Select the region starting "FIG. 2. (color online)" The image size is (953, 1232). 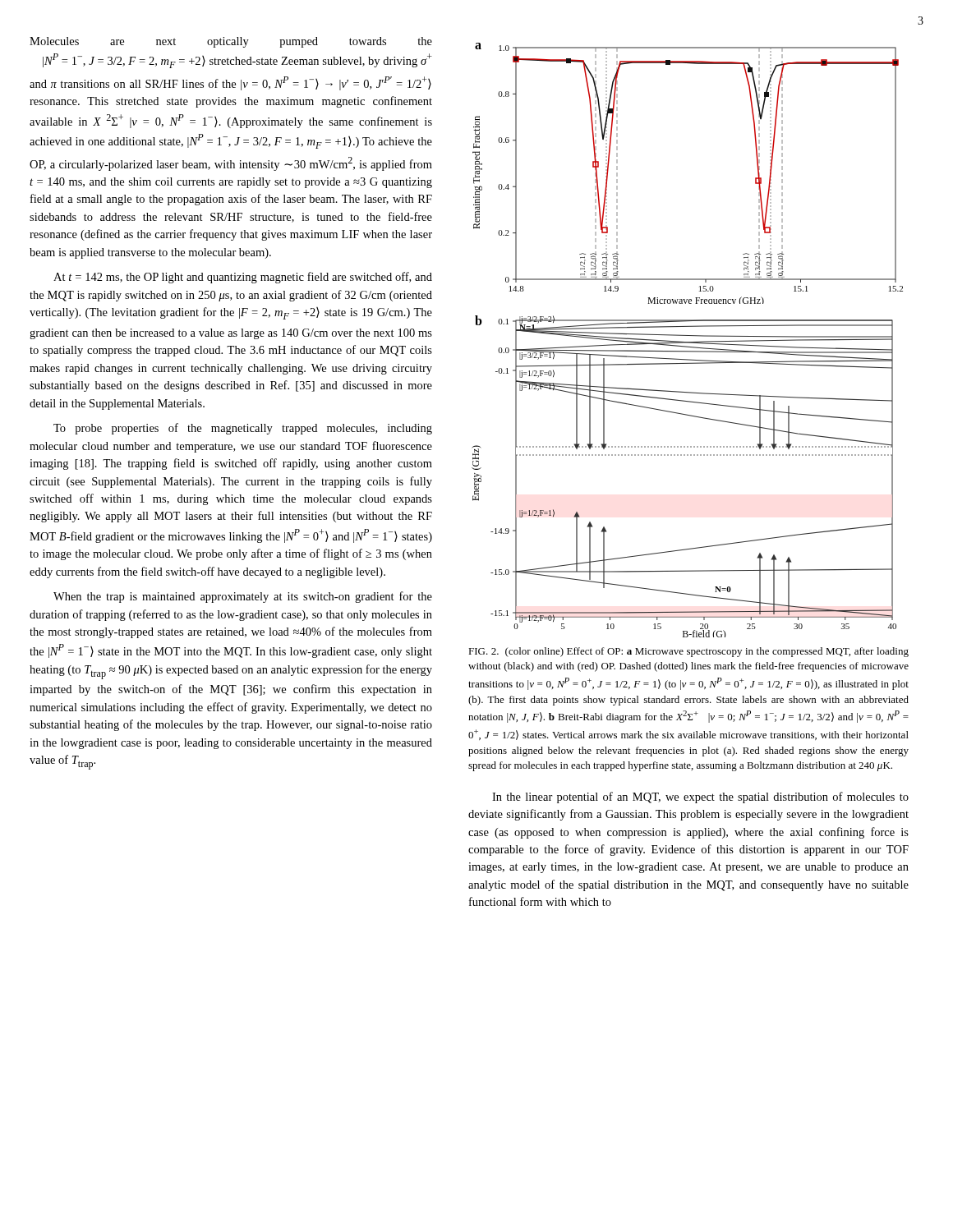pos(688,709)
